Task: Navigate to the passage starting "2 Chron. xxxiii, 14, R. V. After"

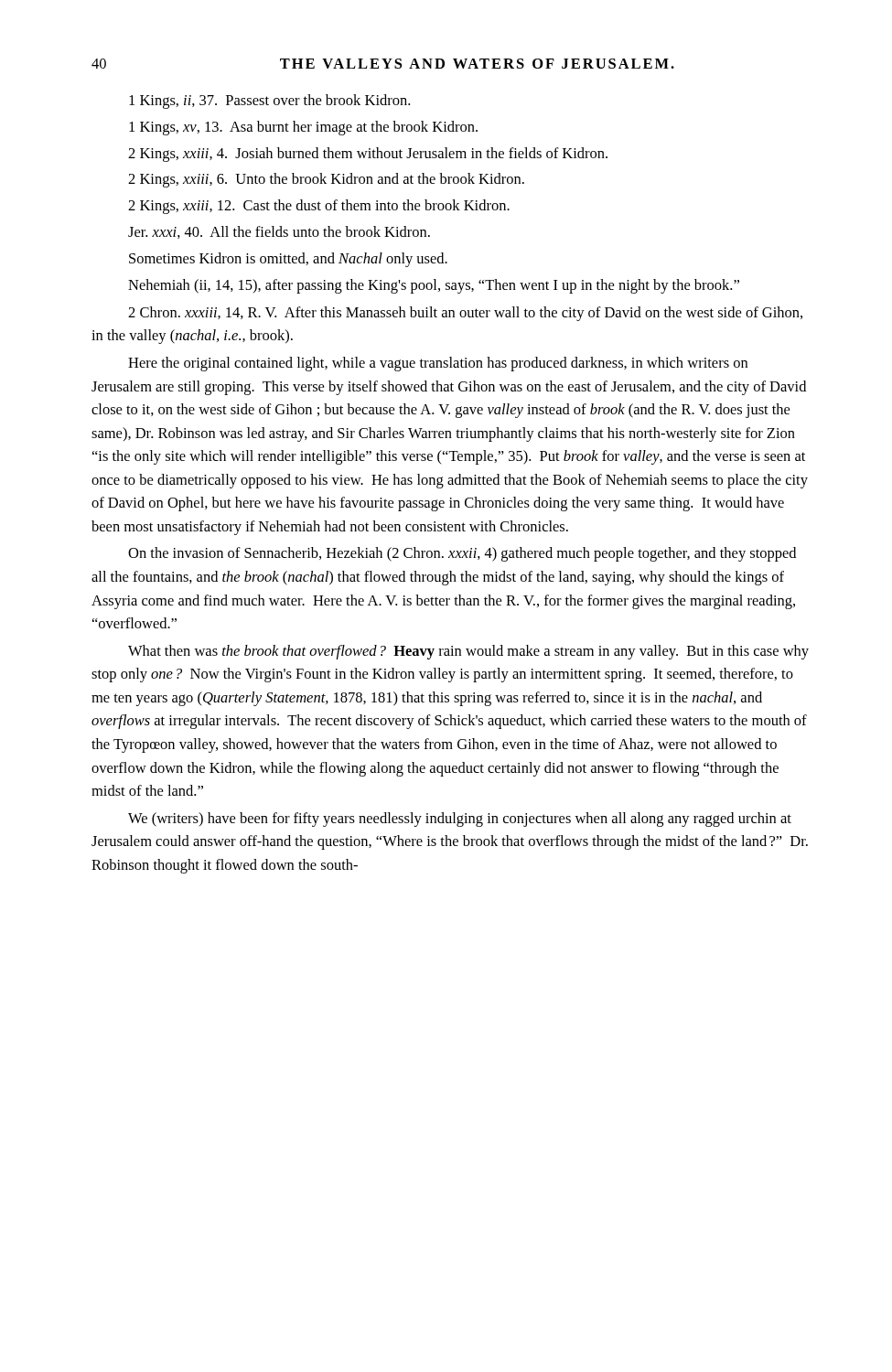Action: pos(447,324)
